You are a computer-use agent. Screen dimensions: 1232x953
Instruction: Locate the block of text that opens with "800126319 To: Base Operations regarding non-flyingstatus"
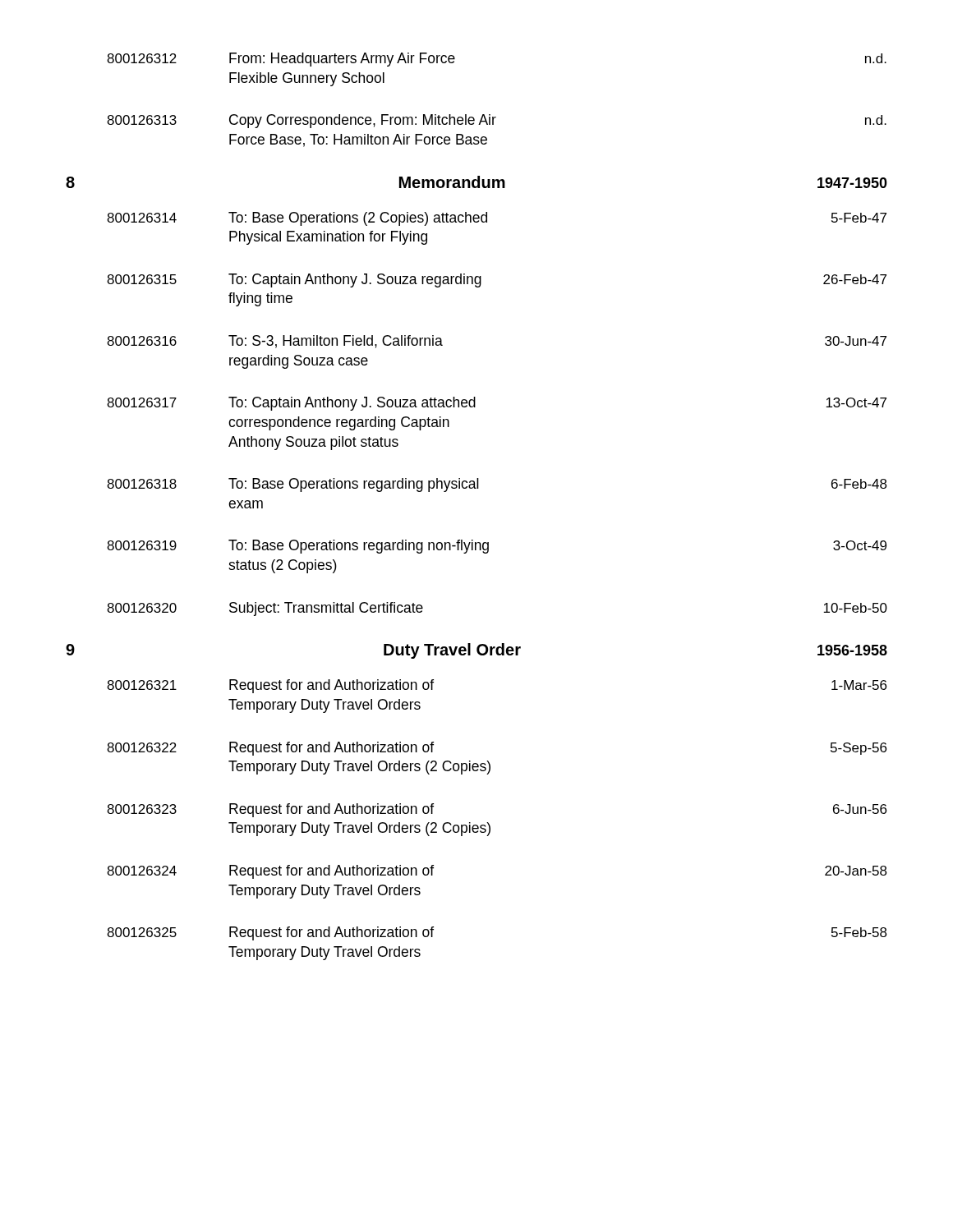tap(476, 556)
